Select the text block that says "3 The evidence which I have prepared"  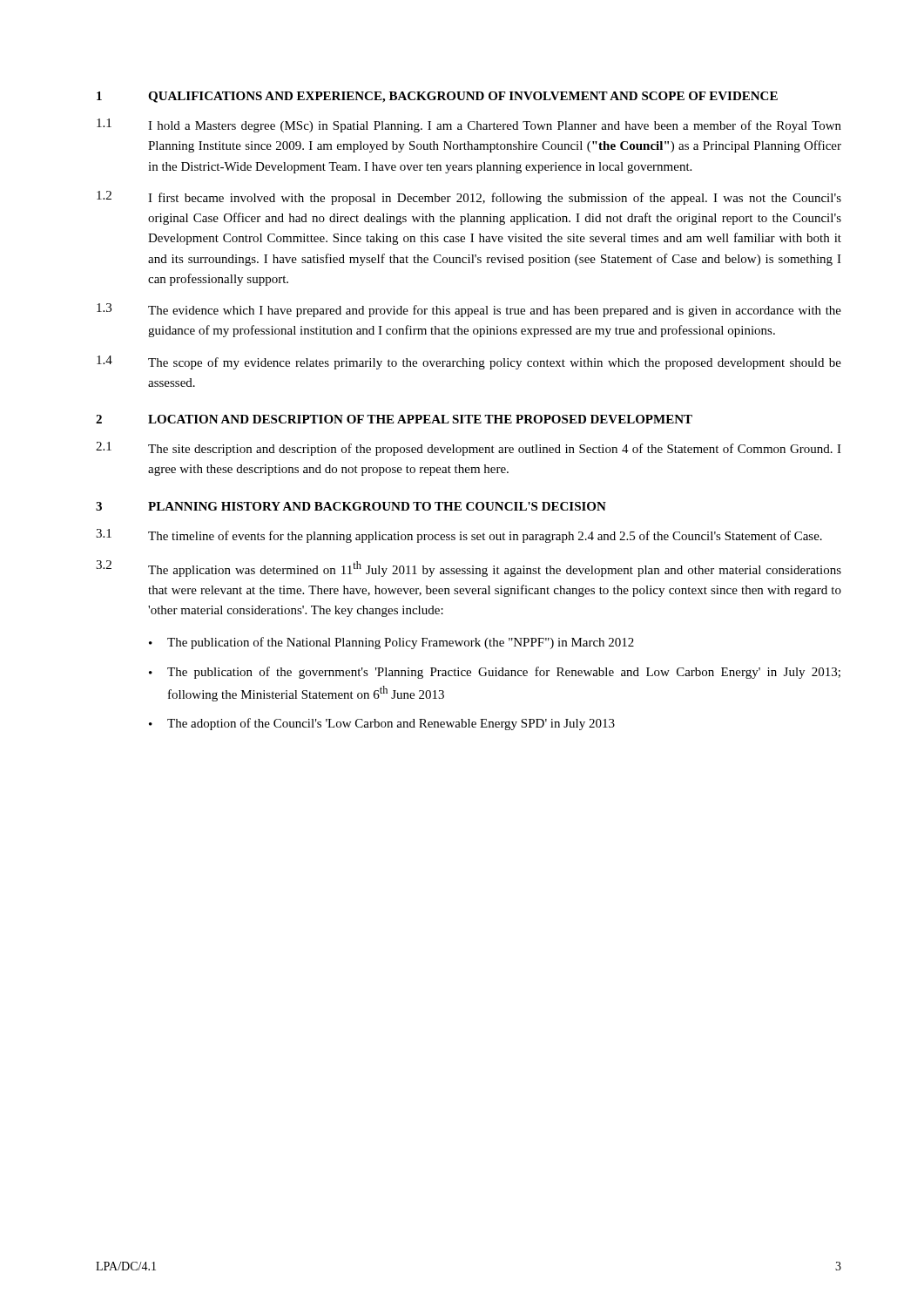[x=469, y=321]
